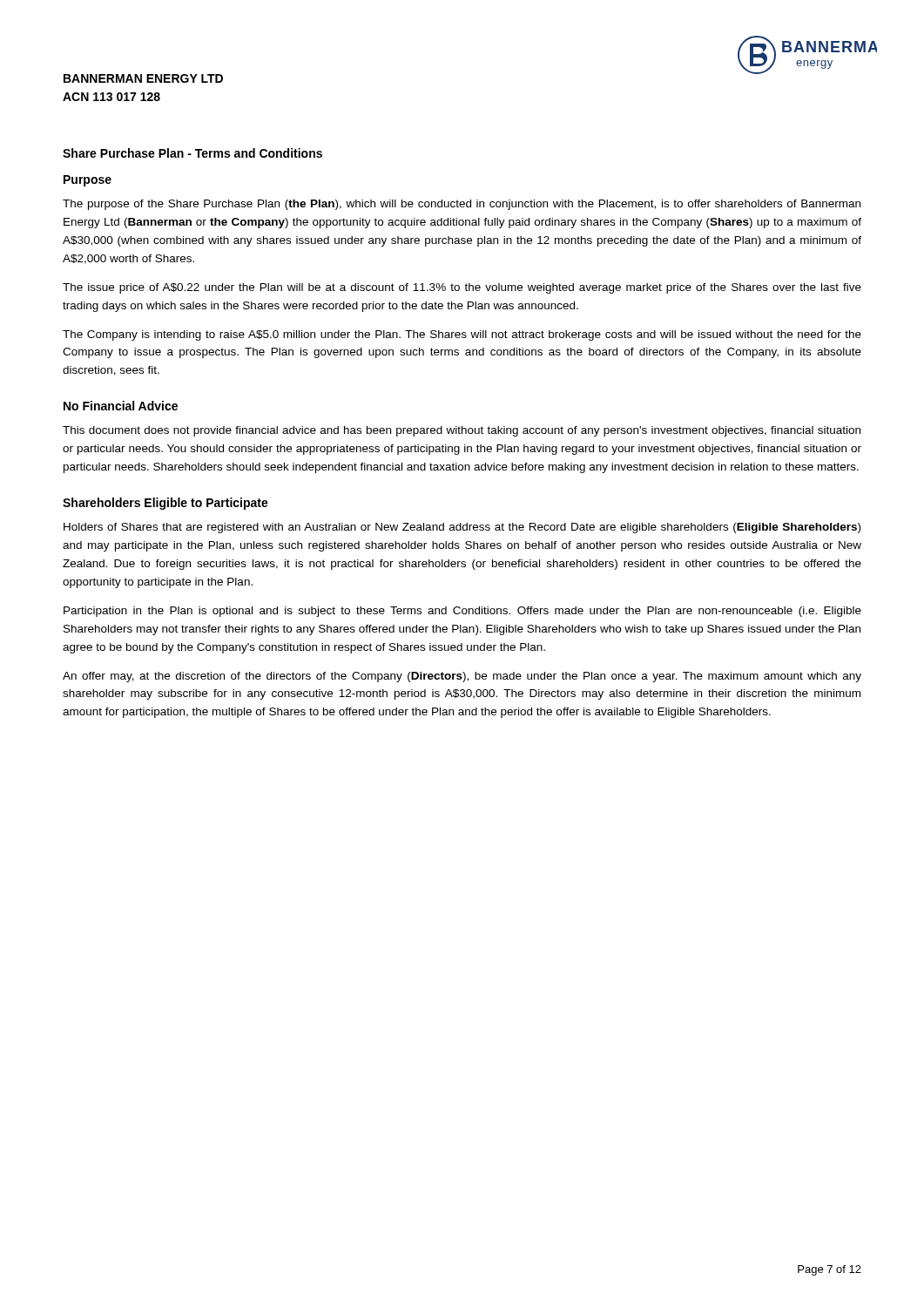Find the block starting "The Company is intending to raise"
Screen dimensions: 1307x924
tap(462, 353)
